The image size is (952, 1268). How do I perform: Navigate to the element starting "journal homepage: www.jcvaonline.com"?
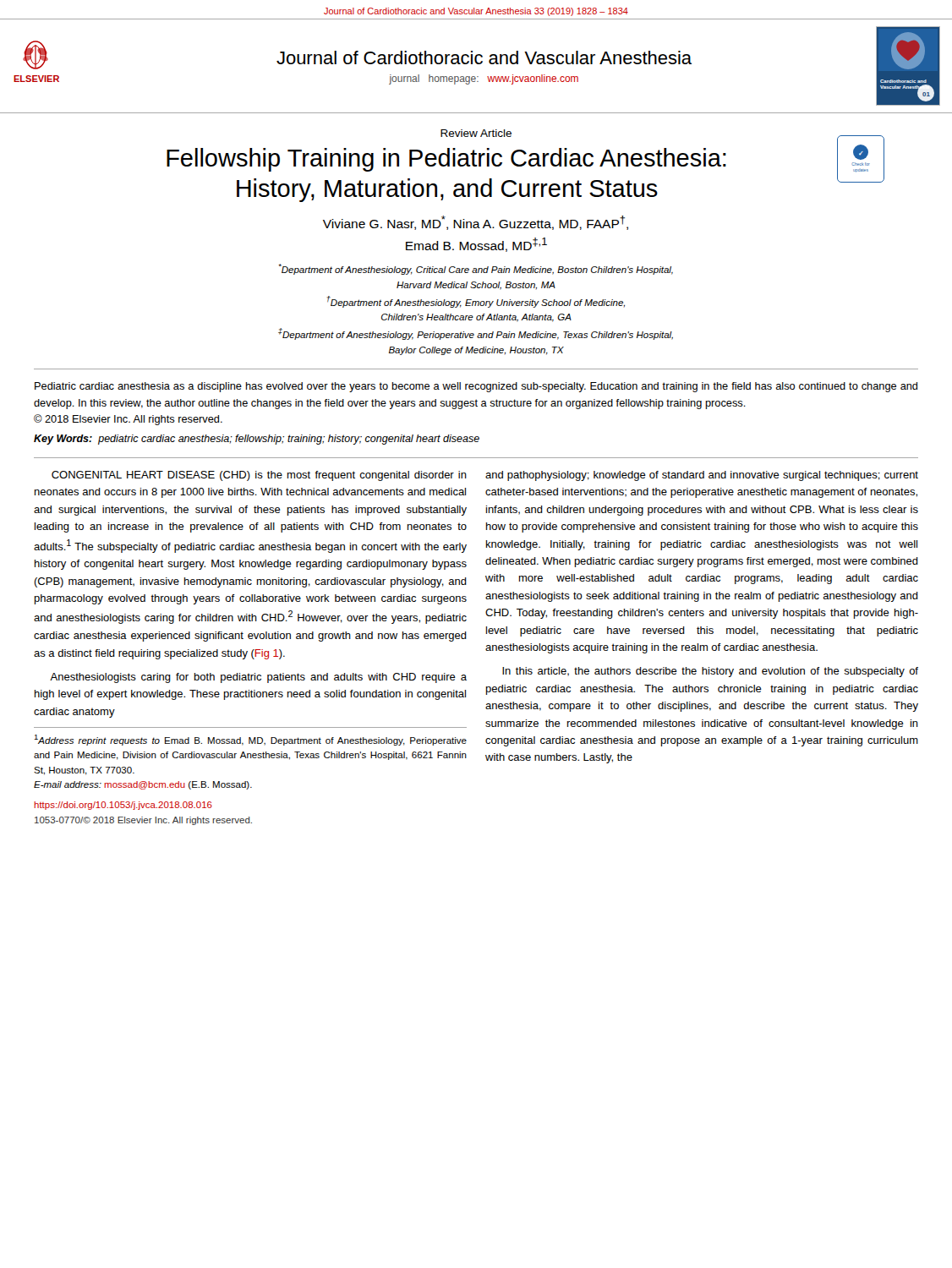pyautogui.click(x=484, y=78)
